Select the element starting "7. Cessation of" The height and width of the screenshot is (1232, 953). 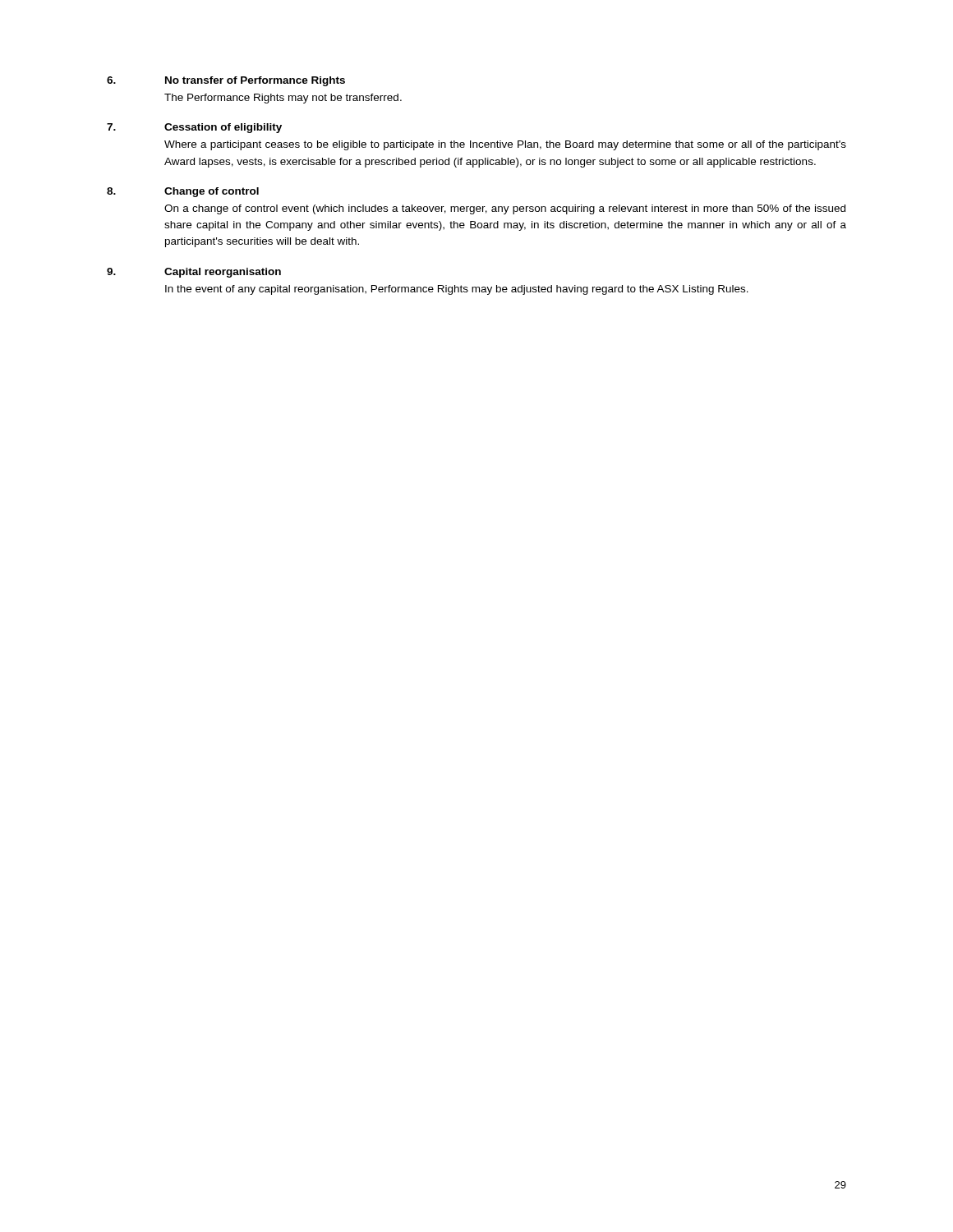[476, 145]
